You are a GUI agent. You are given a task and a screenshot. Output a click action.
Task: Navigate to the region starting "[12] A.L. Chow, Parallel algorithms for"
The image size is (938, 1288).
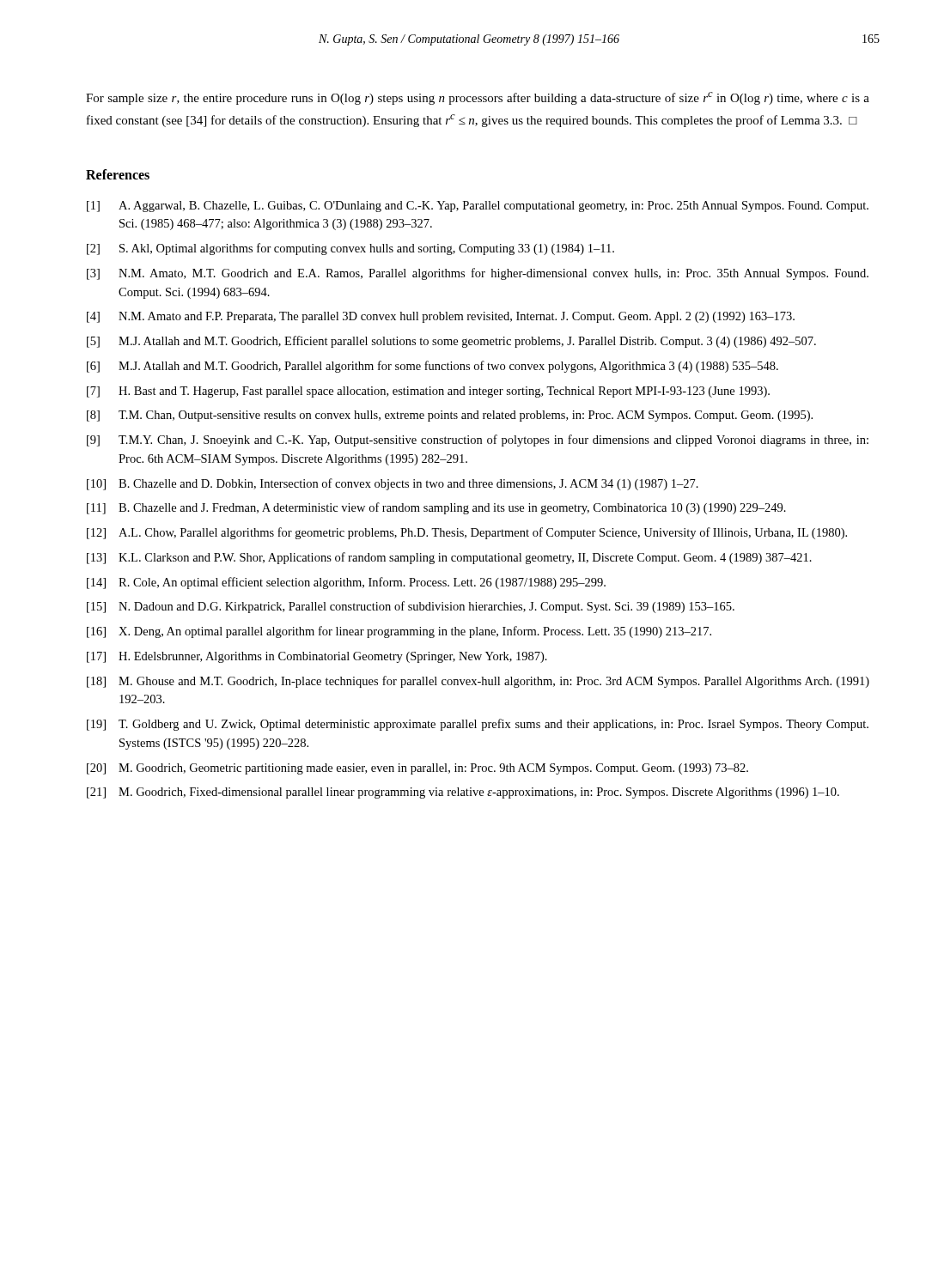click(478, 533)
